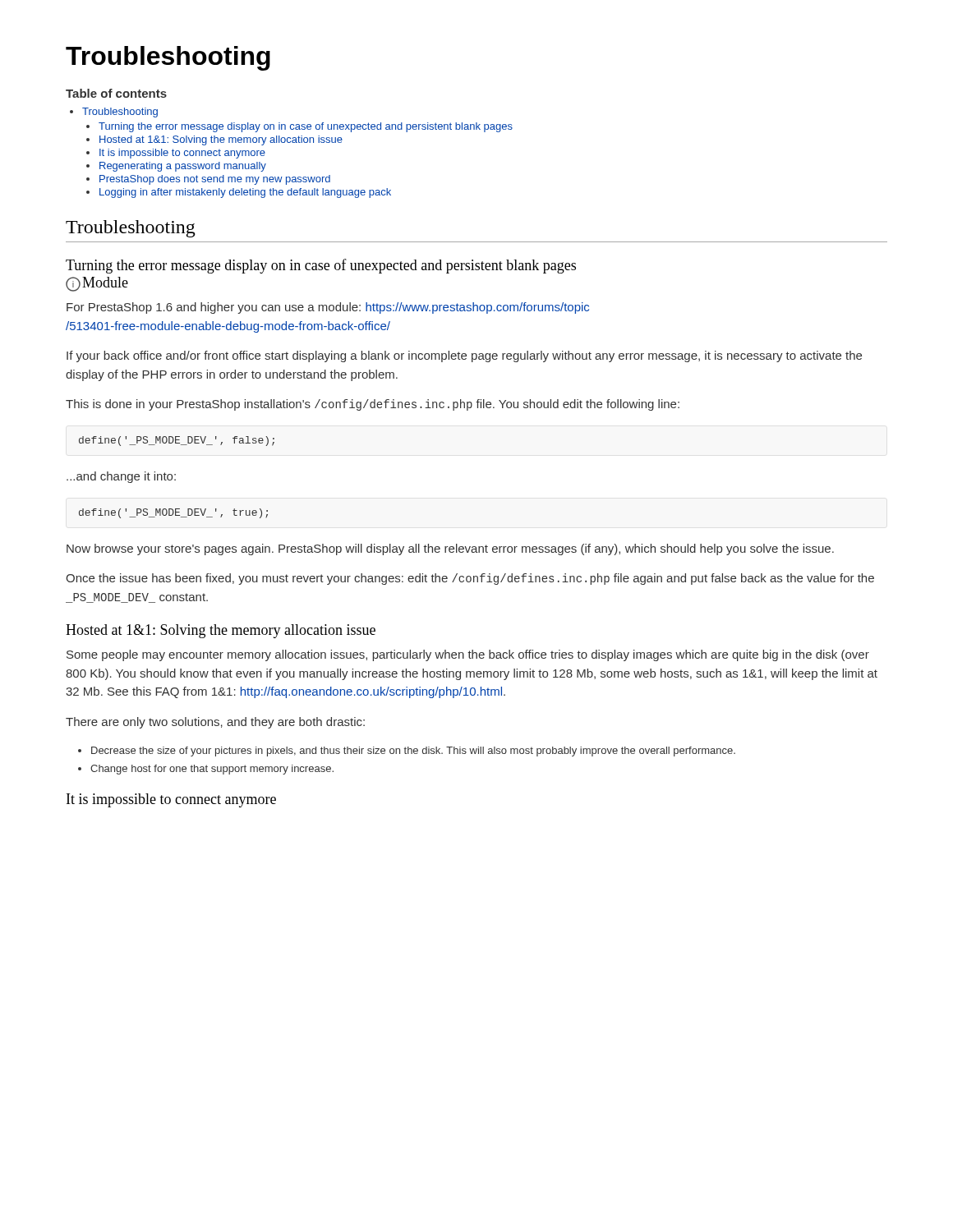Click the title
This screenshot has width=953, height=1232.
click(476, 56)
